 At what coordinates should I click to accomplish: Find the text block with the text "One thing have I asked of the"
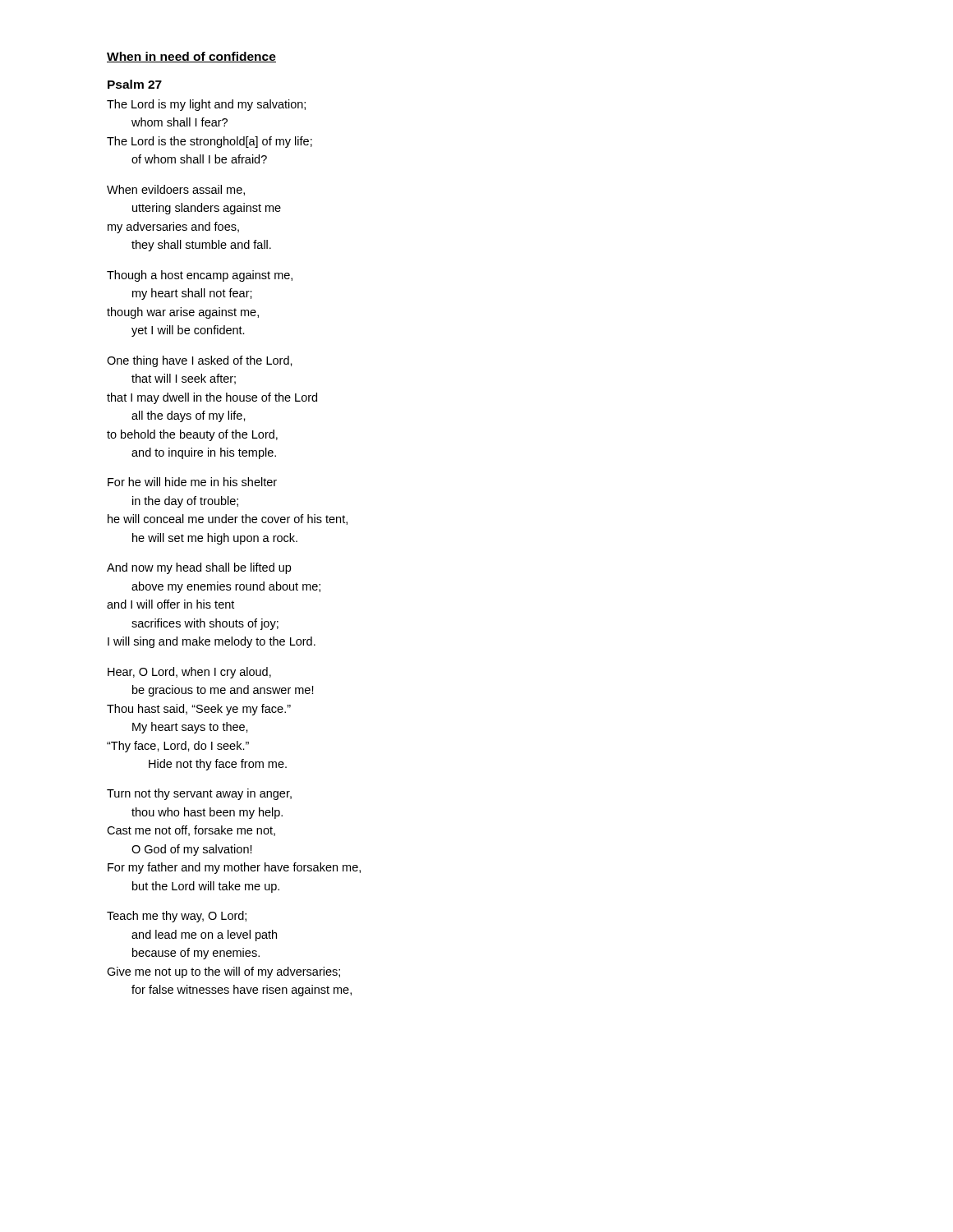(200, 361)
